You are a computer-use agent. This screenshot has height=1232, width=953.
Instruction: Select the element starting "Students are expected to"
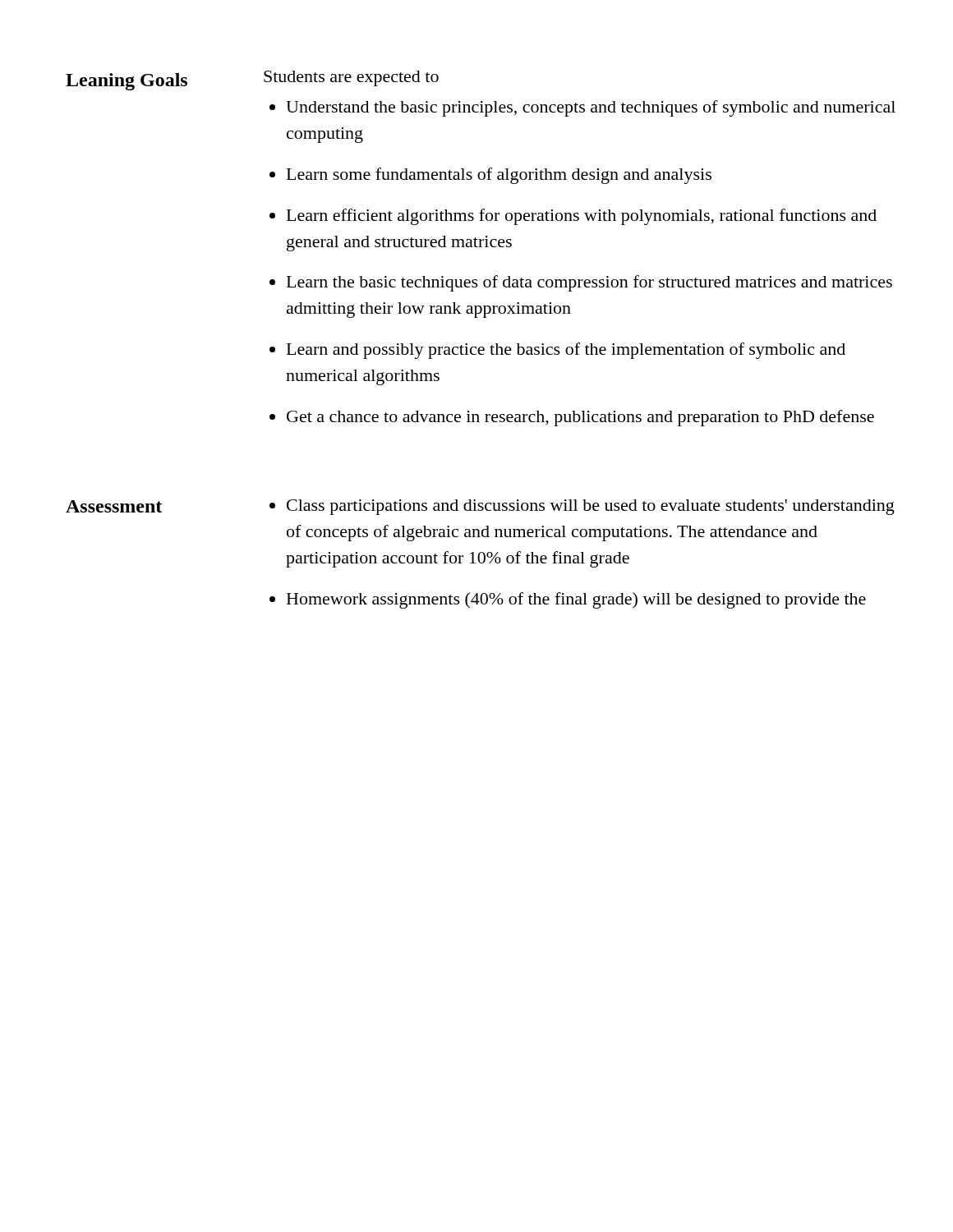[351, 76]
